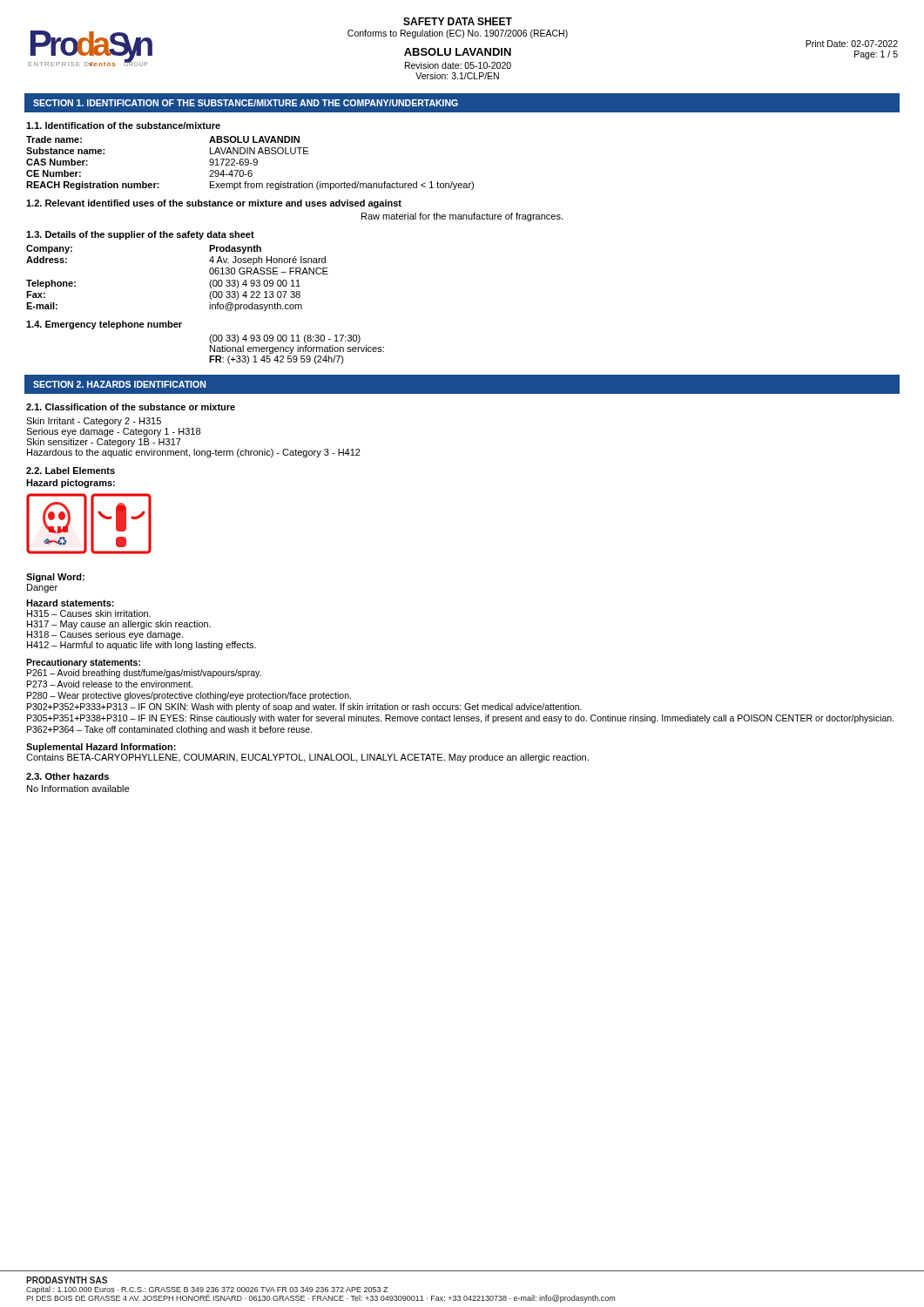Navigate to the text block starting "Trade name:ABSOLU LAVANDIN Substance"

pos(250,163)
